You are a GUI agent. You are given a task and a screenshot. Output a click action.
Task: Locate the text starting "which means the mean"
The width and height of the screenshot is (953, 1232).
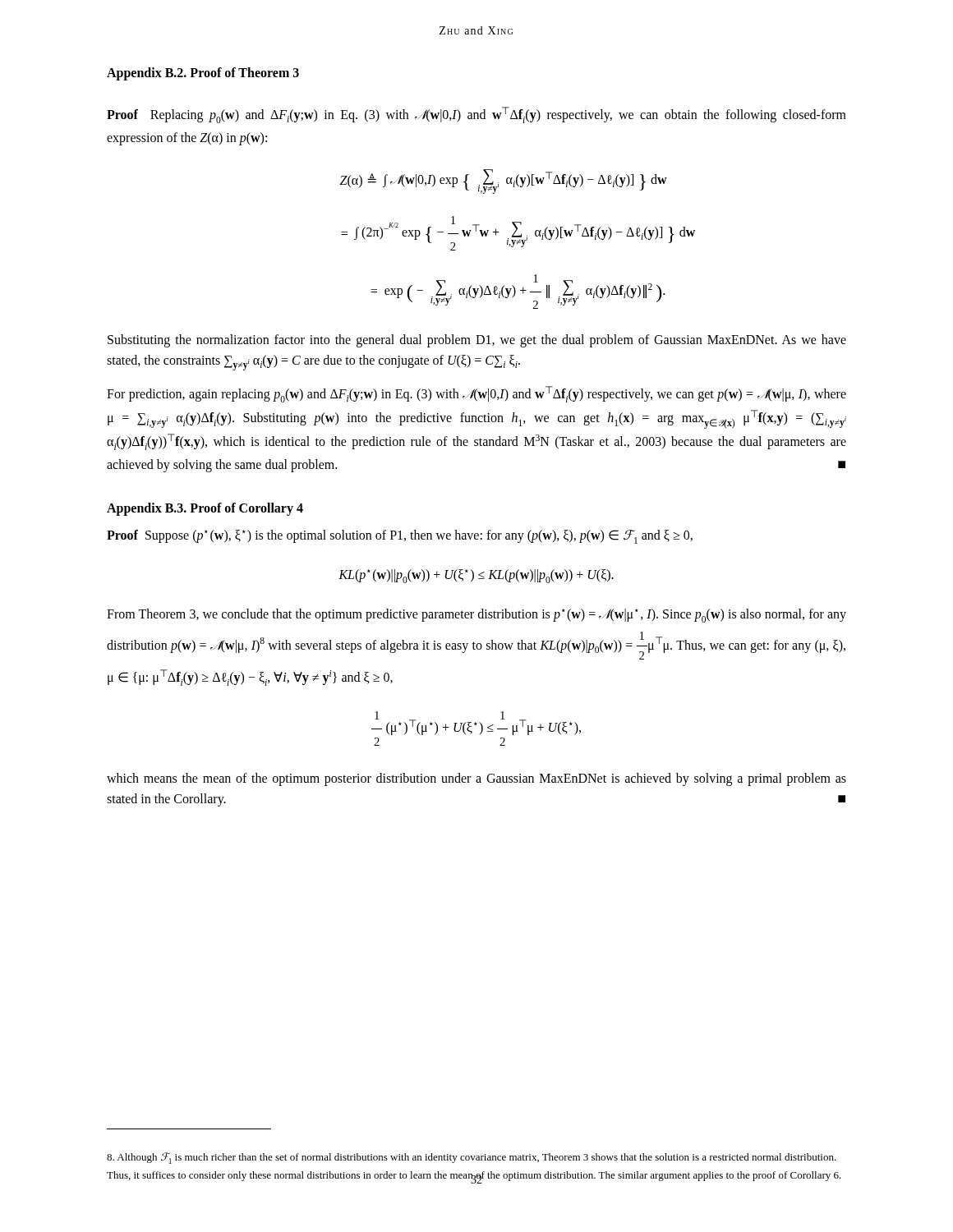(476, 789)
